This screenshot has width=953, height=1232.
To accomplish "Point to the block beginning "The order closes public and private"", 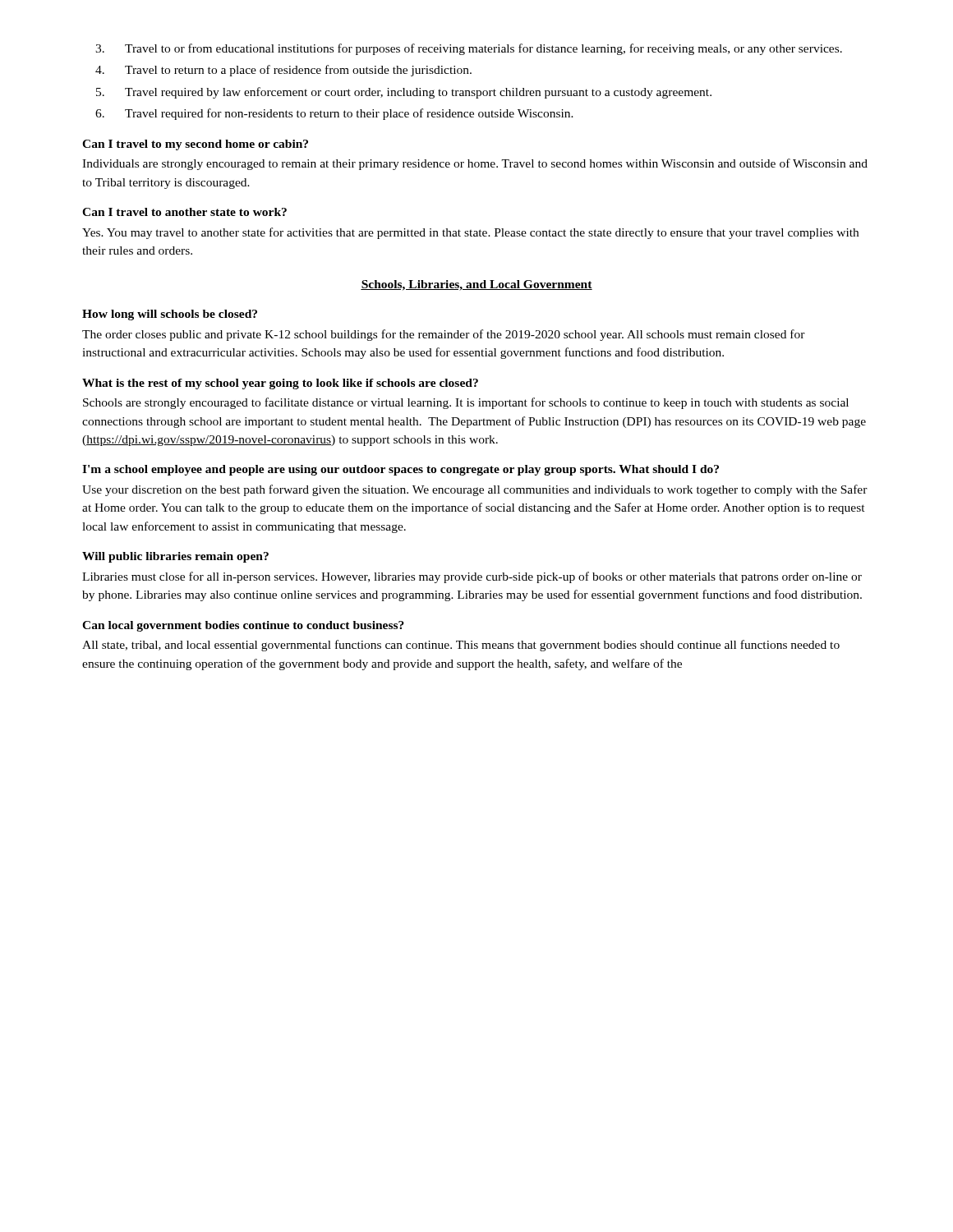I will click(443, 343).
